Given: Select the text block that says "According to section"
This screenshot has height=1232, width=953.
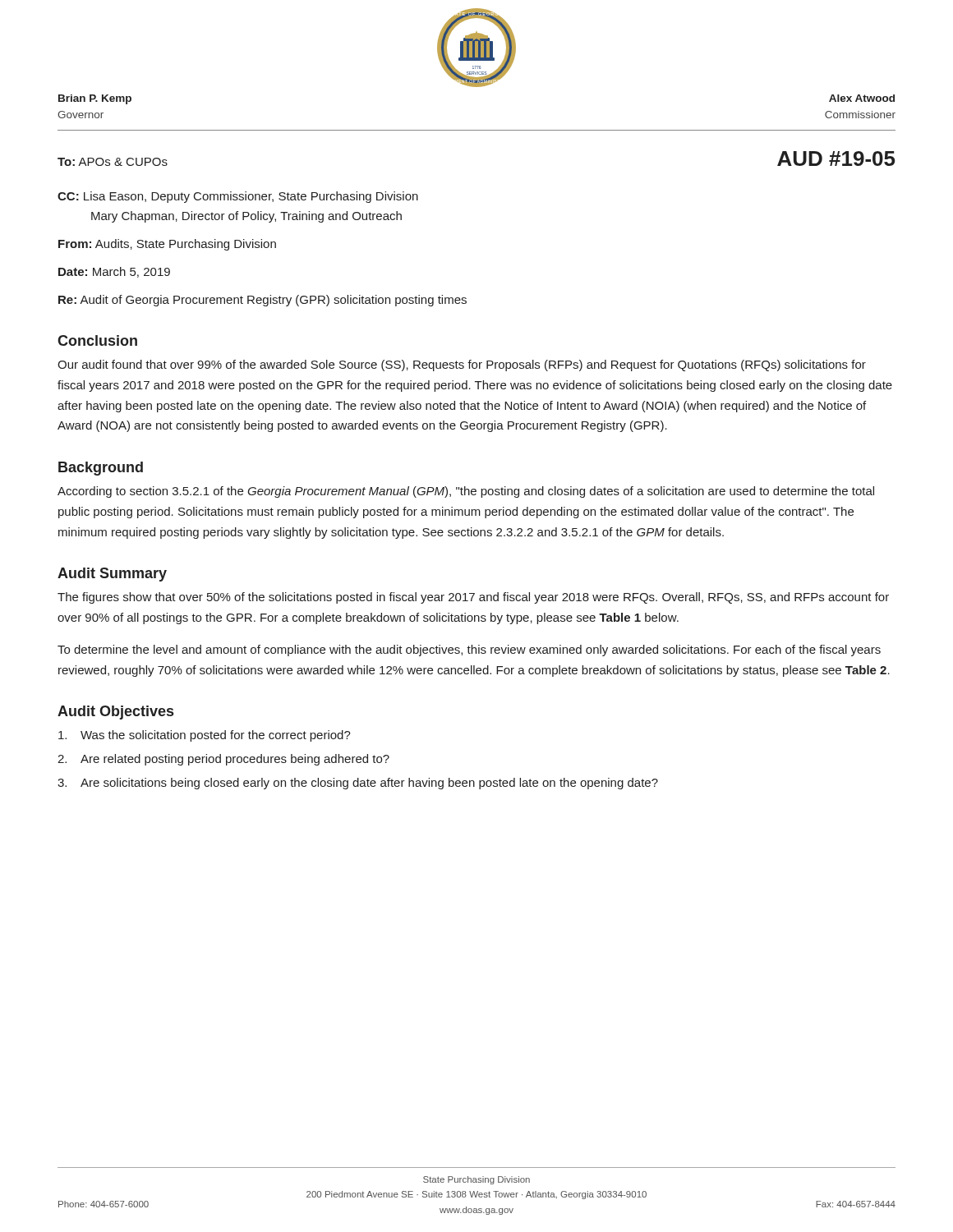Looking at the screenshot, I should point(466,511).
